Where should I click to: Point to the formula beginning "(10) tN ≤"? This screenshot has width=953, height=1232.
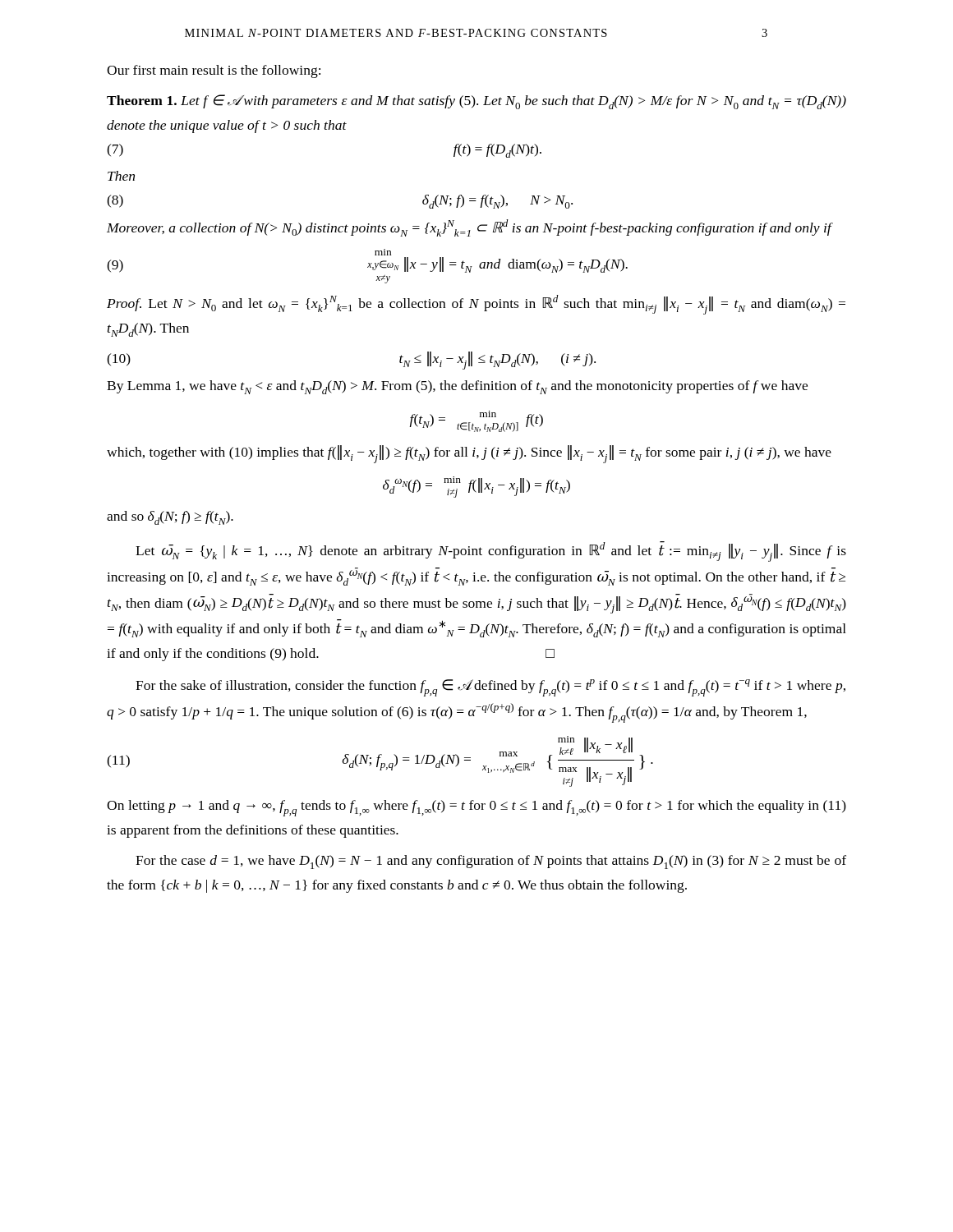click(476, 360)
